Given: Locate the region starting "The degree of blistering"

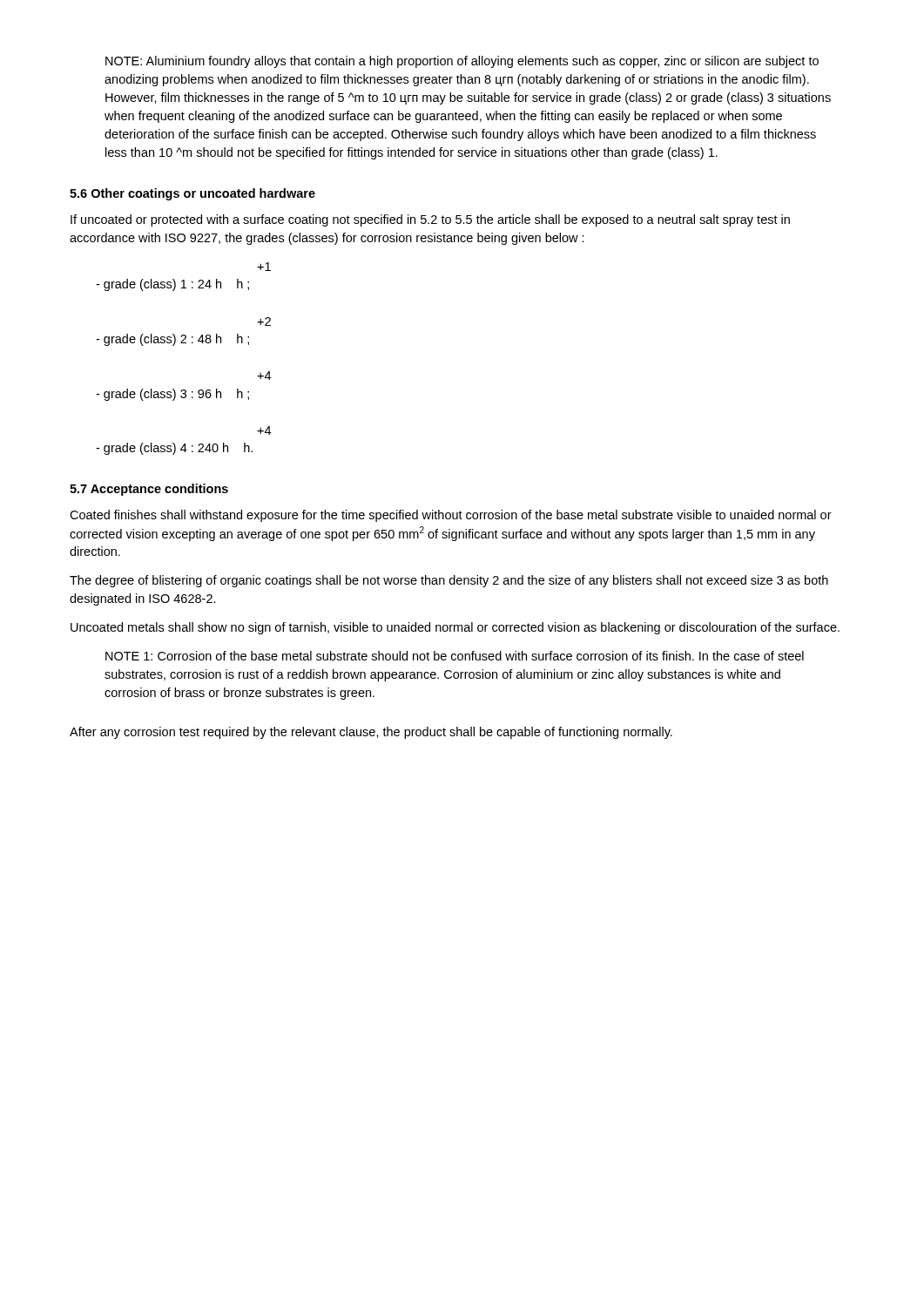Looking at the screenshot, I should tap(449, 590).
